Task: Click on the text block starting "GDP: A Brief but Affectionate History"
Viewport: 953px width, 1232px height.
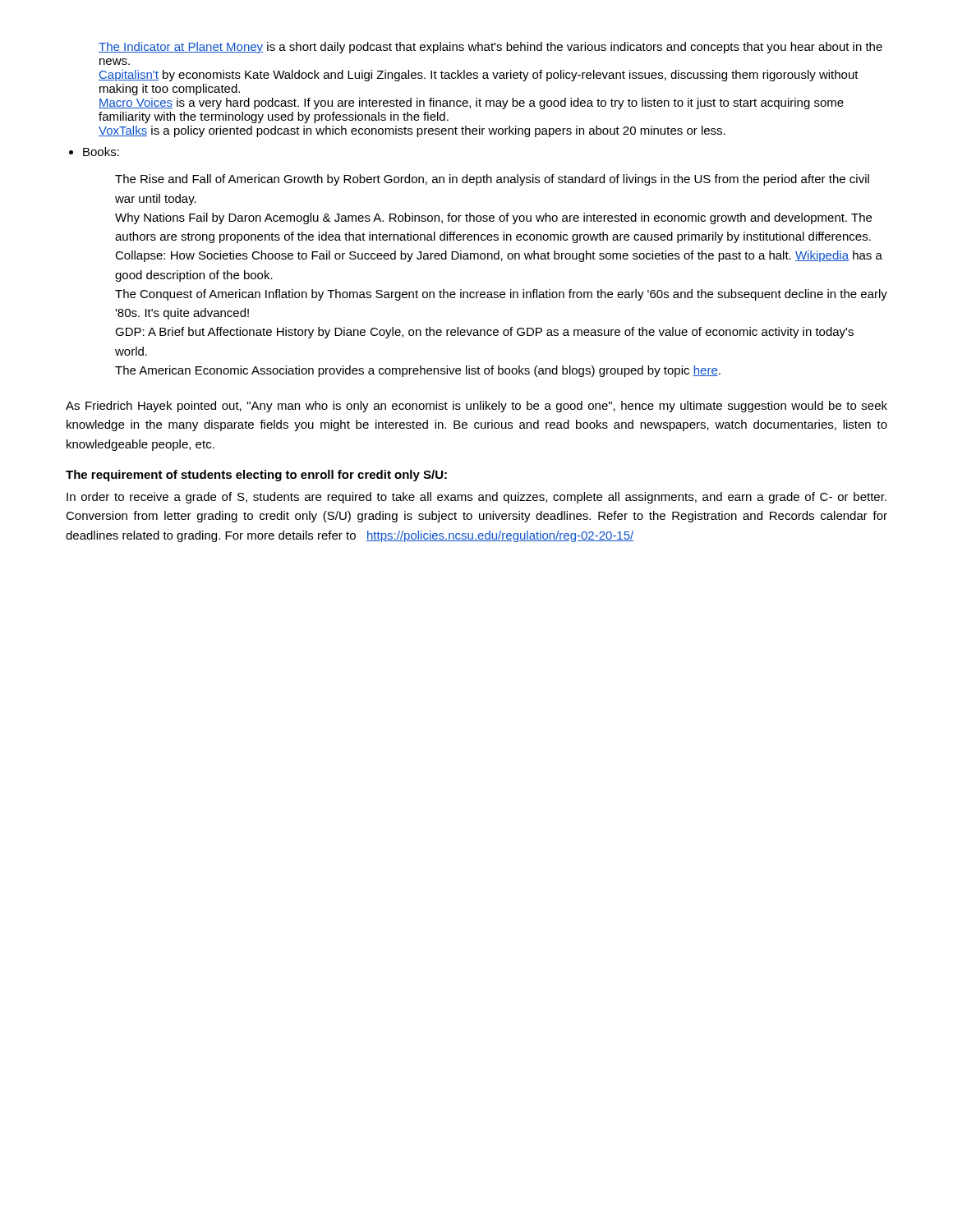Action: click(x=501, y=341)
